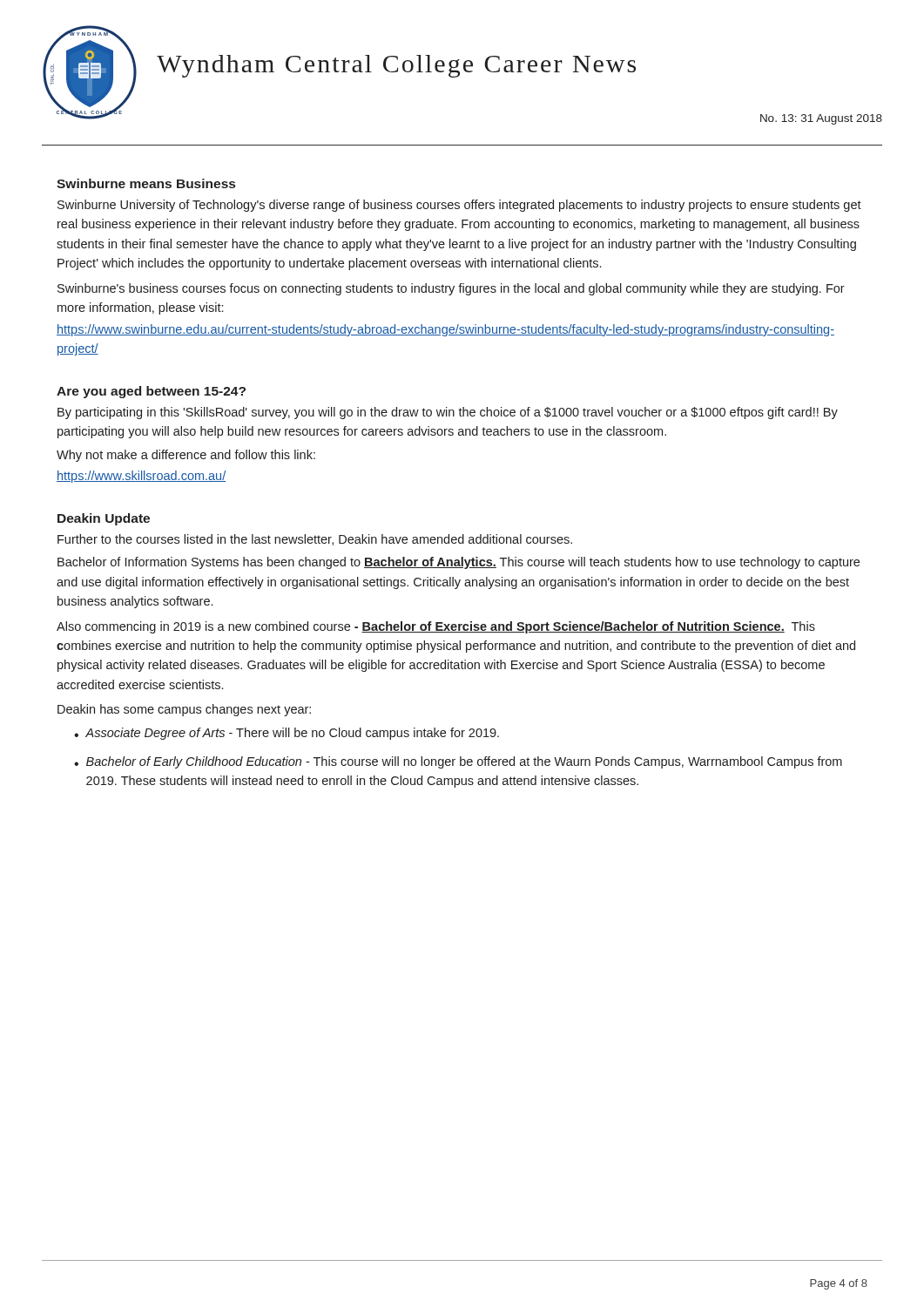Locate the block of text that opens with "Also commencing in"
The width and height of the screenshot is (924, 1307).
point(462,656)
